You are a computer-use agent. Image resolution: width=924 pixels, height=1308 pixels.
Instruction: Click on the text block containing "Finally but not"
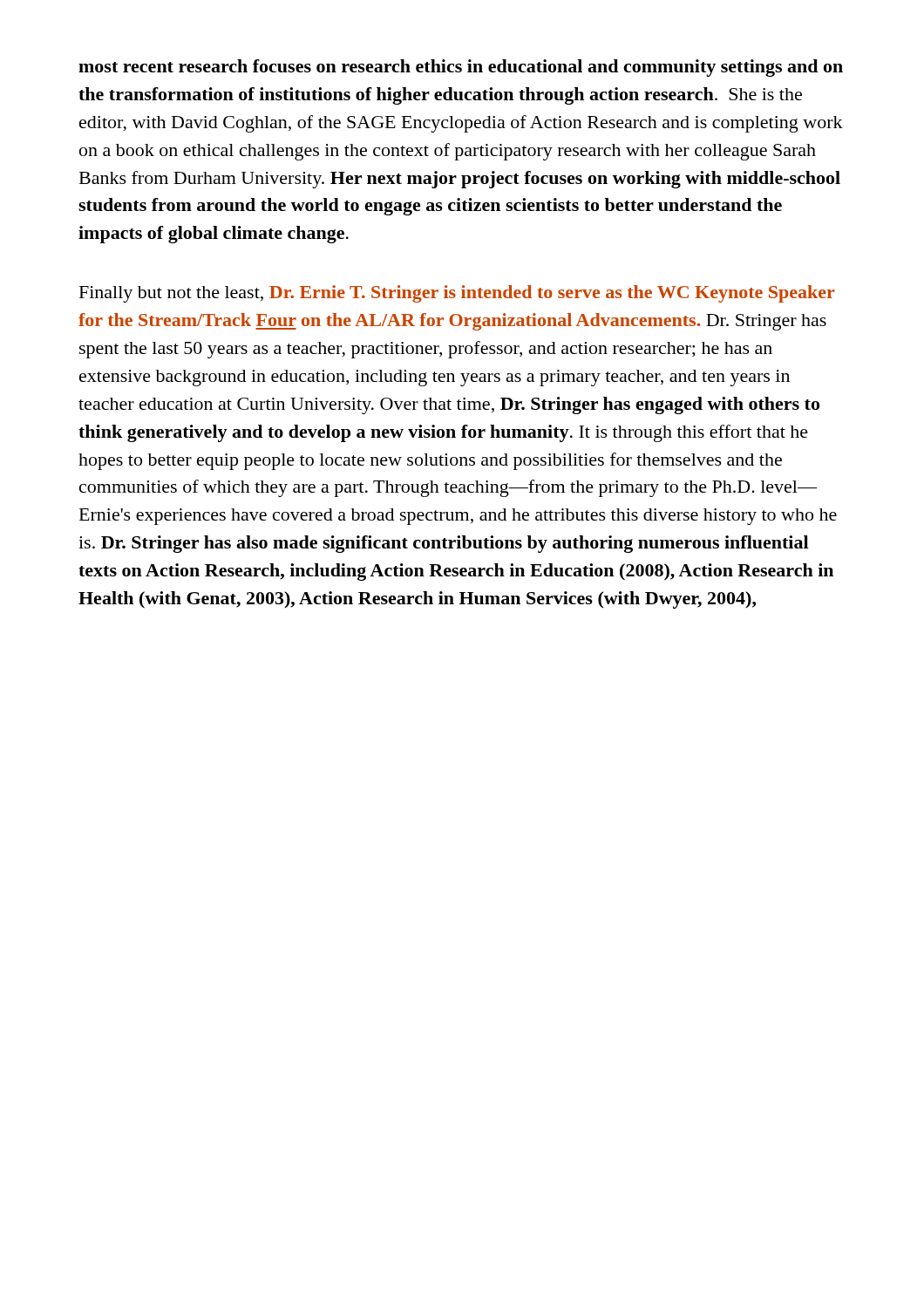(462, 445)
